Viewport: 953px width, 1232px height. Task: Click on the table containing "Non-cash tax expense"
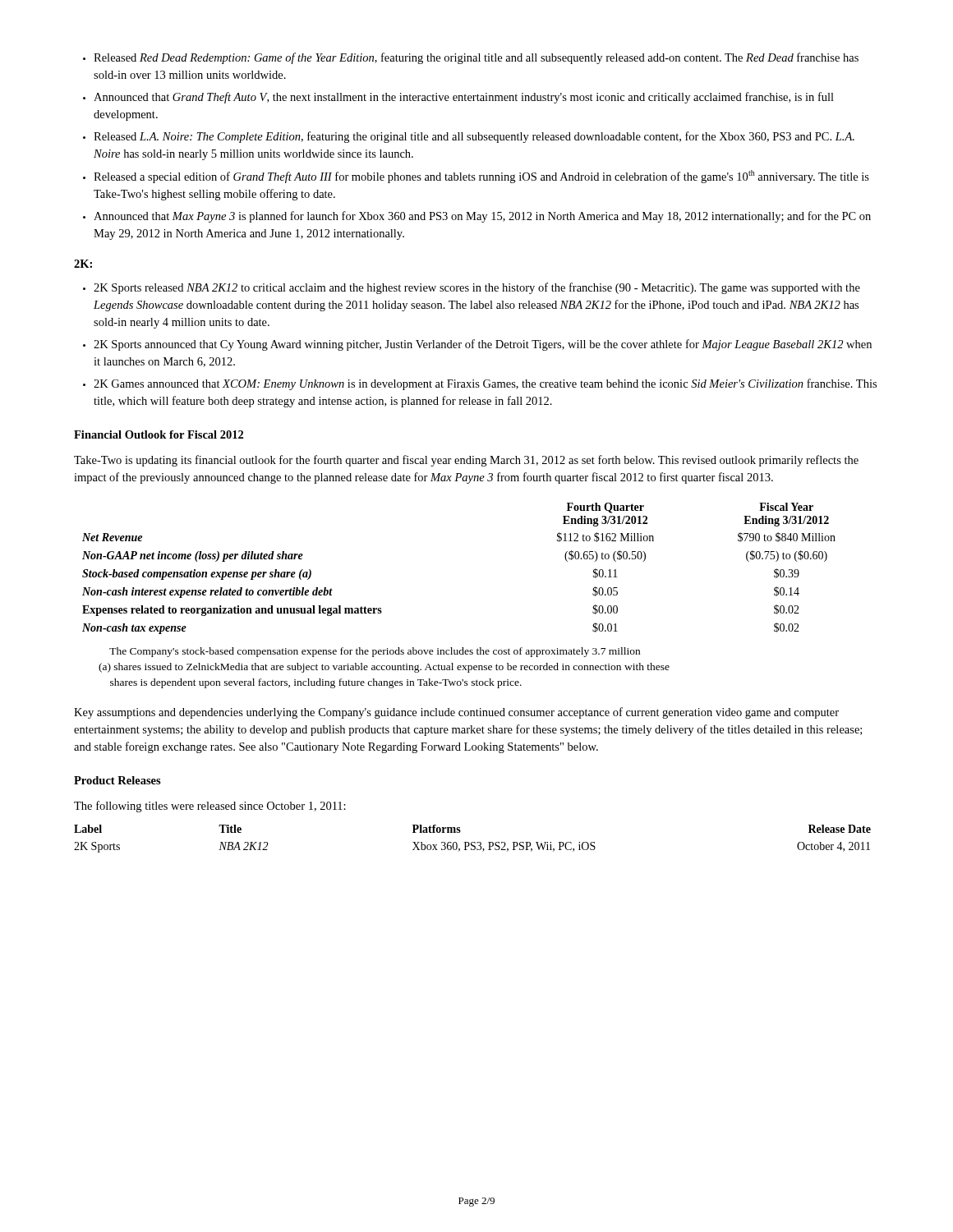tap(476, 568)
